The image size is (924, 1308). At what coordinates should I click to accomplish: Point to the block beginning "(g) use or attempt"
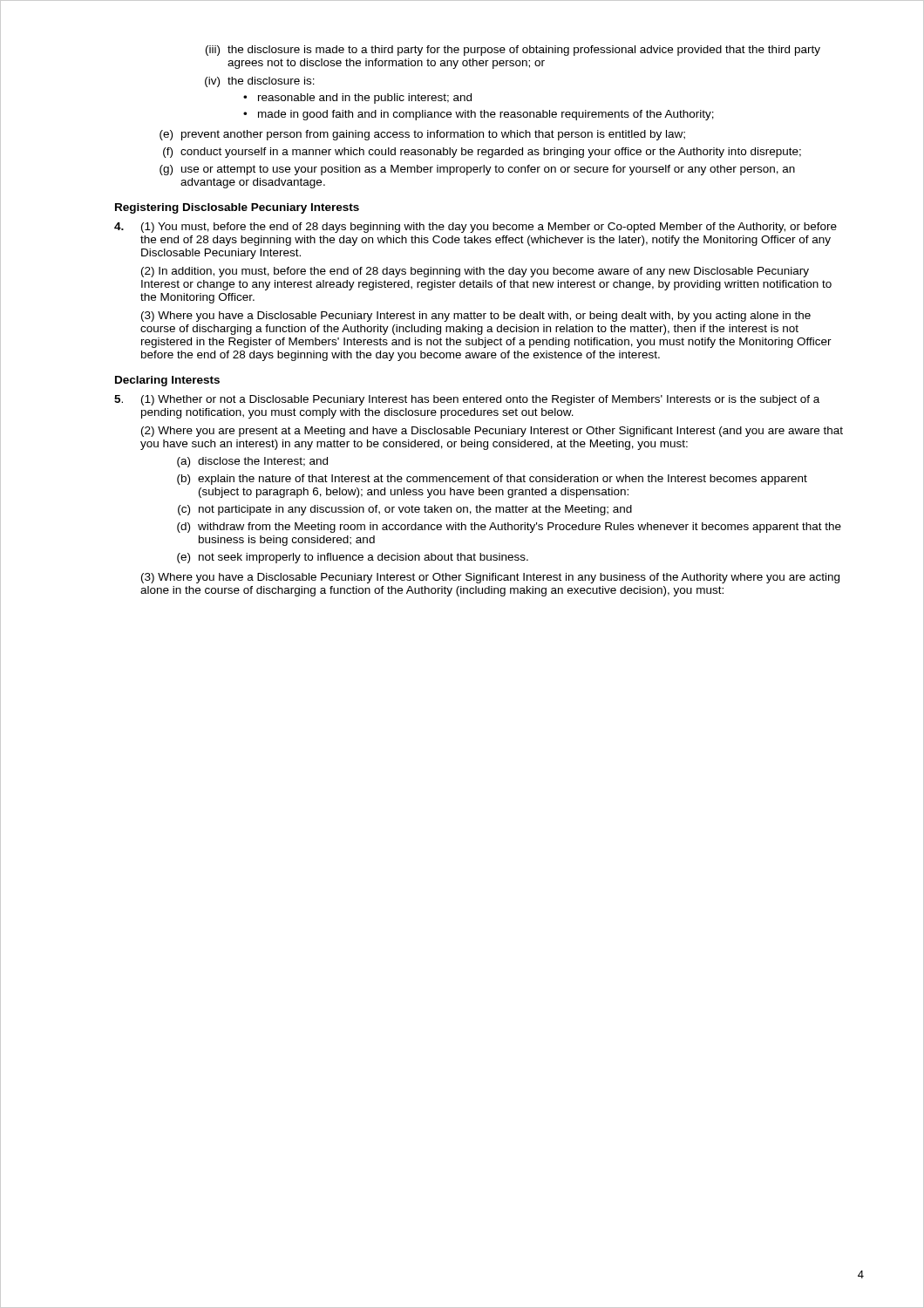(497, 175)
